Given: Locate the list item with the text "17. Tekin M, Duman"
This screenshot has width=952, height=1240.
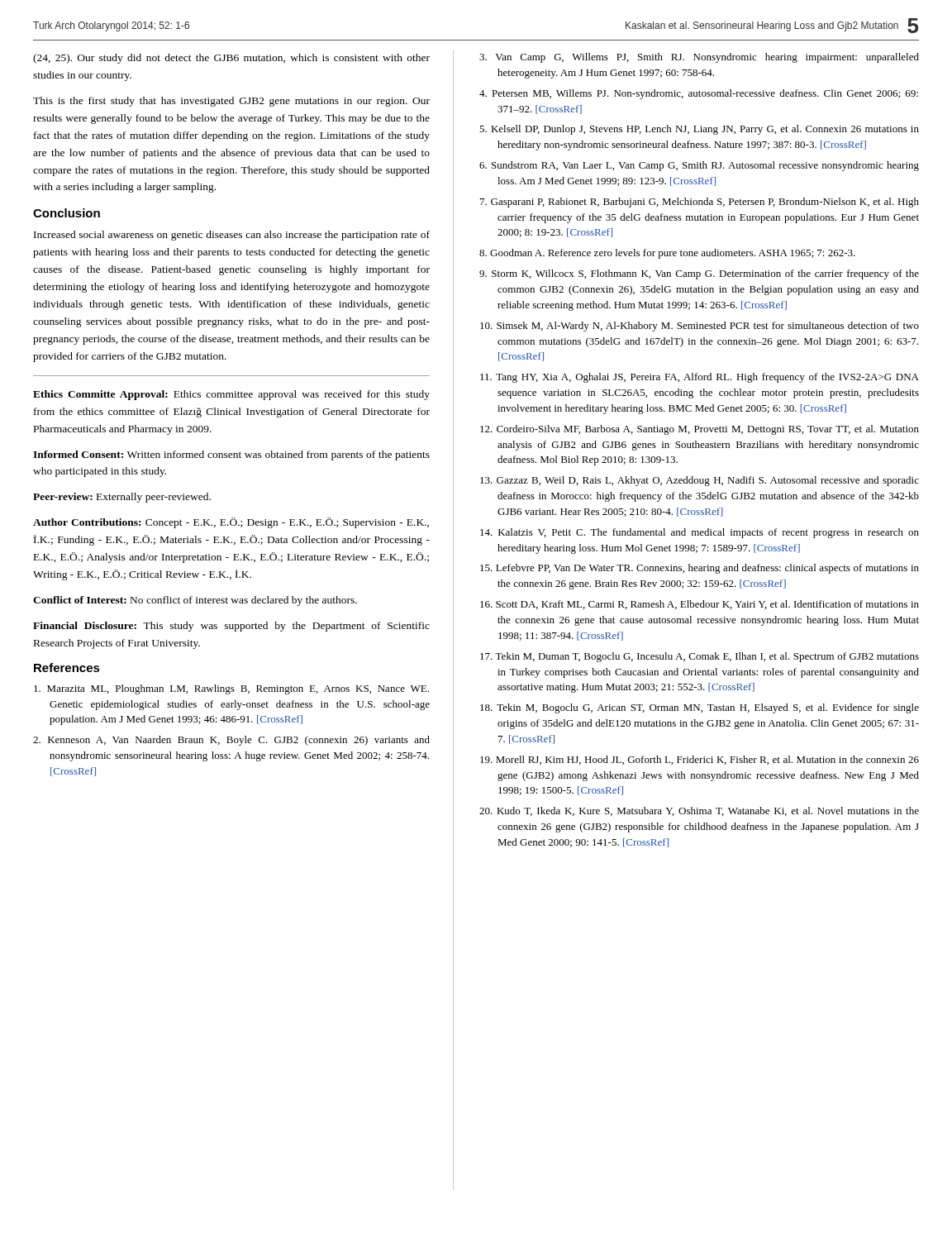Looking at the screenshot, I should click(x=699, y=671).
